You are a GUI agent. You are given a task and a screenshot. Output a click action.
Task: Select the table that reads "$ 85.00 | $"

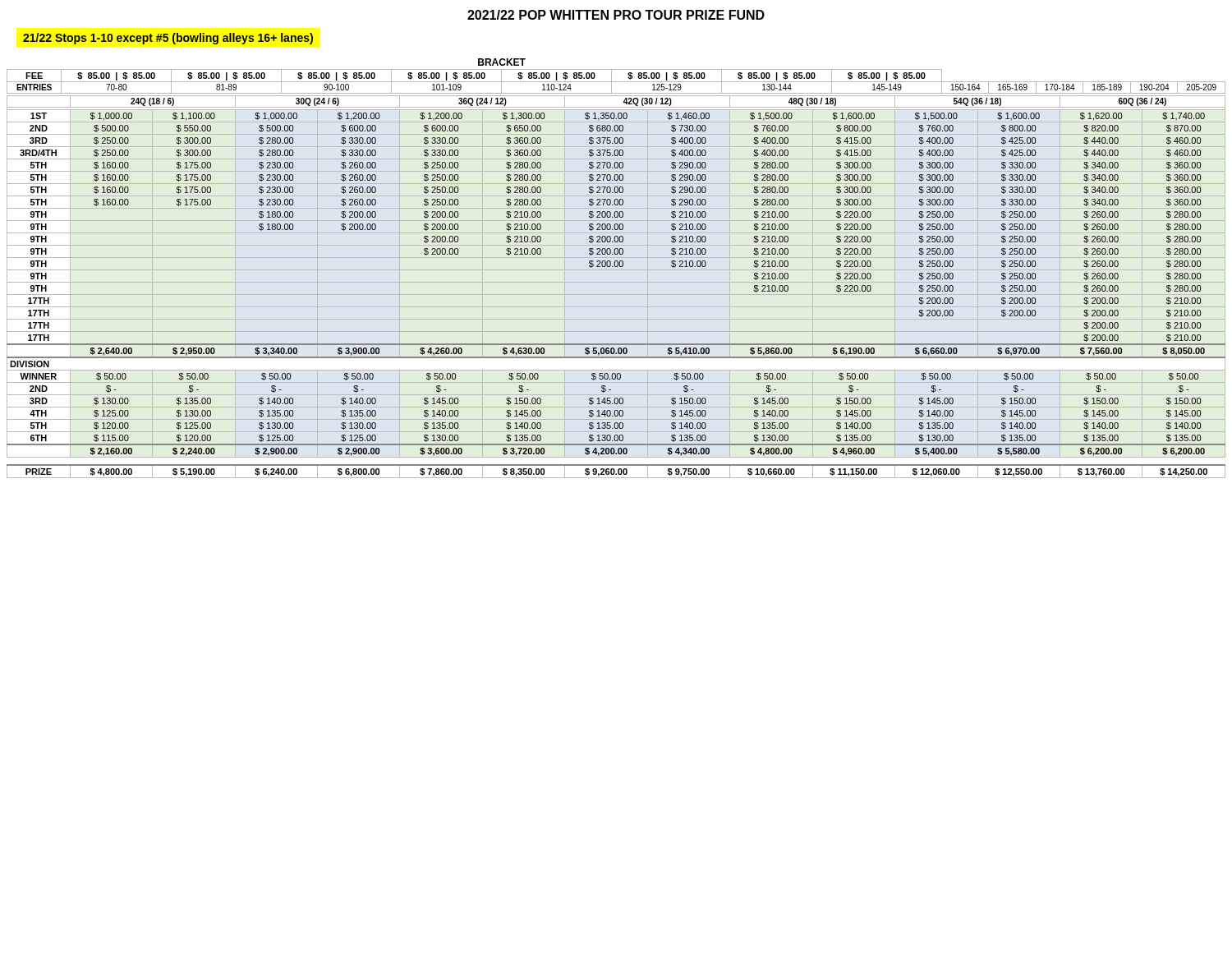[x=616, y=267]
